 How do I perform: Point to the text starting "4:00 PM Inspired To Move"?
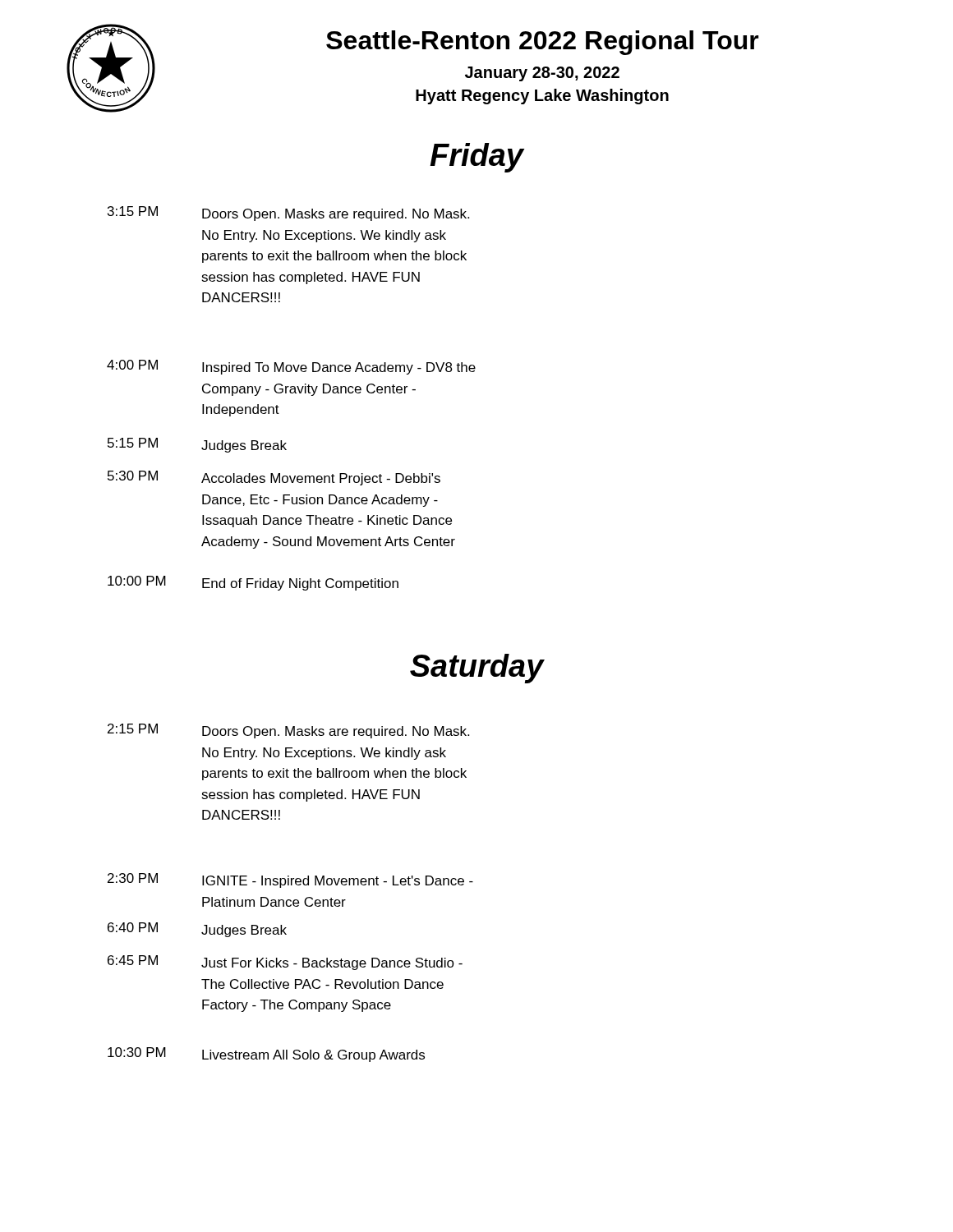[291, 389]
